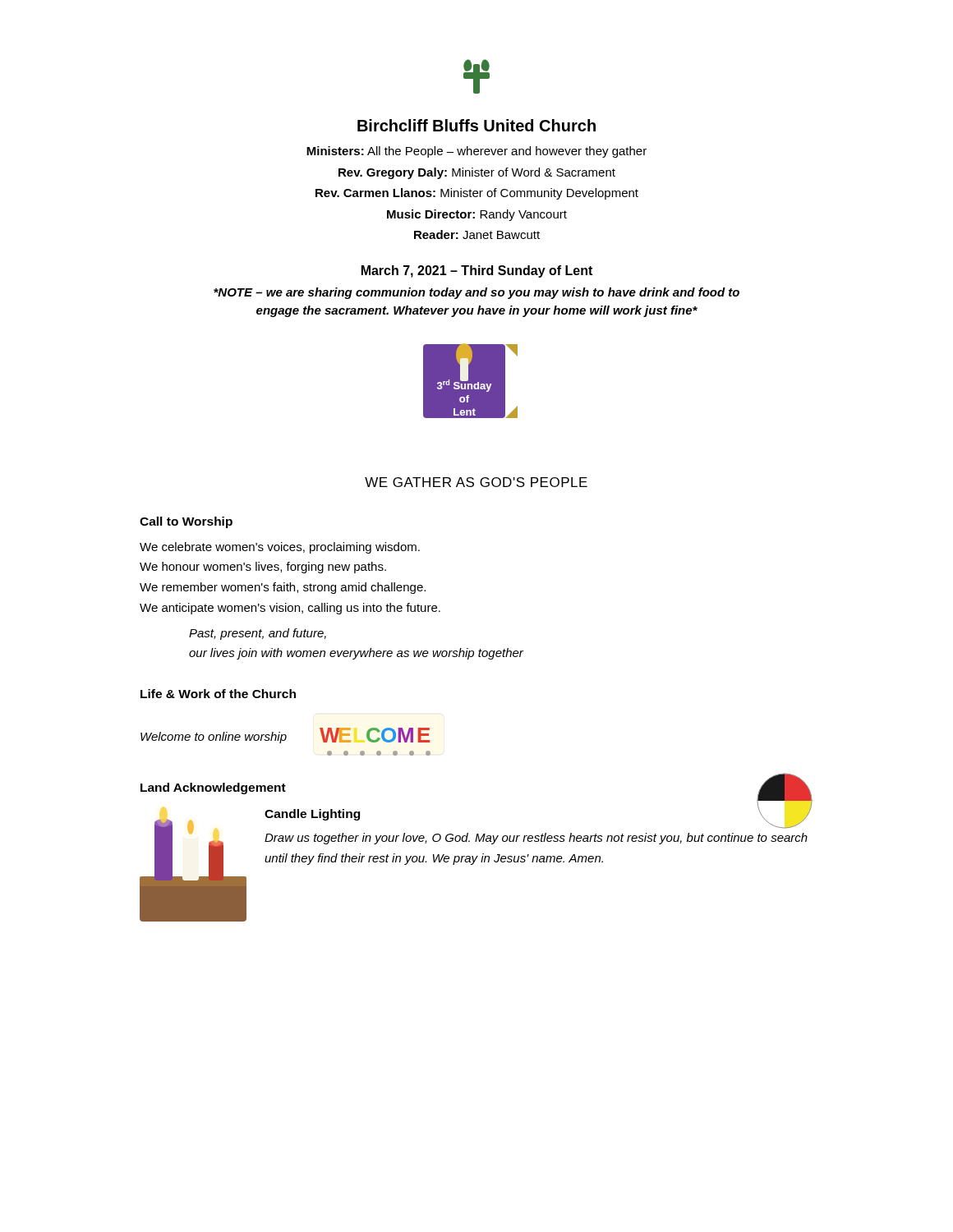
Task: Select the photo
Action: click(x=193, y=866)
